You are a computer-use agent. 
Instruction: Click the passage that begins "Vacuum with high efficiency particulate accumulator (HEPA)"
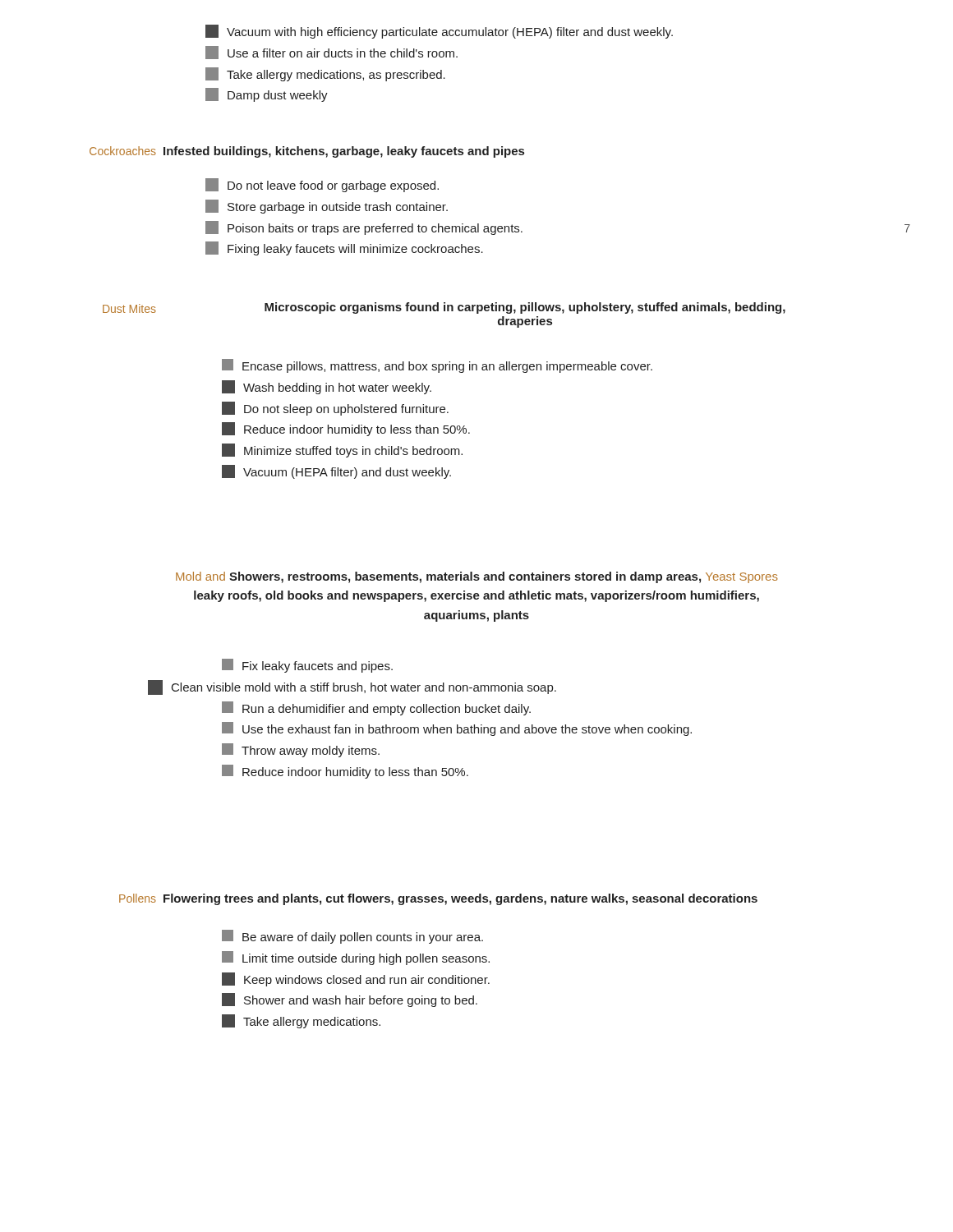tap(440, 32)
